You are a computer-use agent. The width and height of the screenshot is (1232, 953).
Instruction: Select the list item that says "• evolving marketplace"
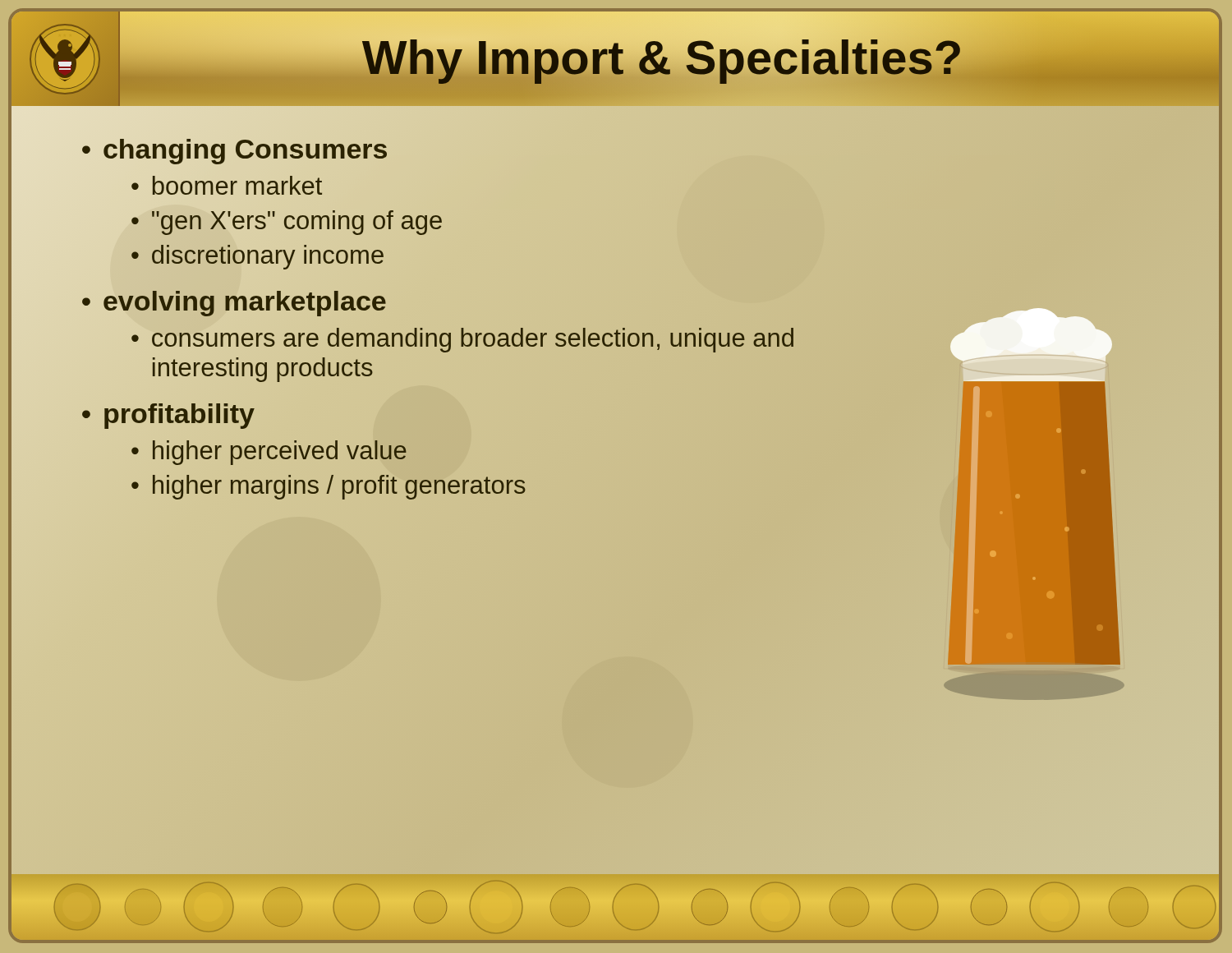(234, 301)
